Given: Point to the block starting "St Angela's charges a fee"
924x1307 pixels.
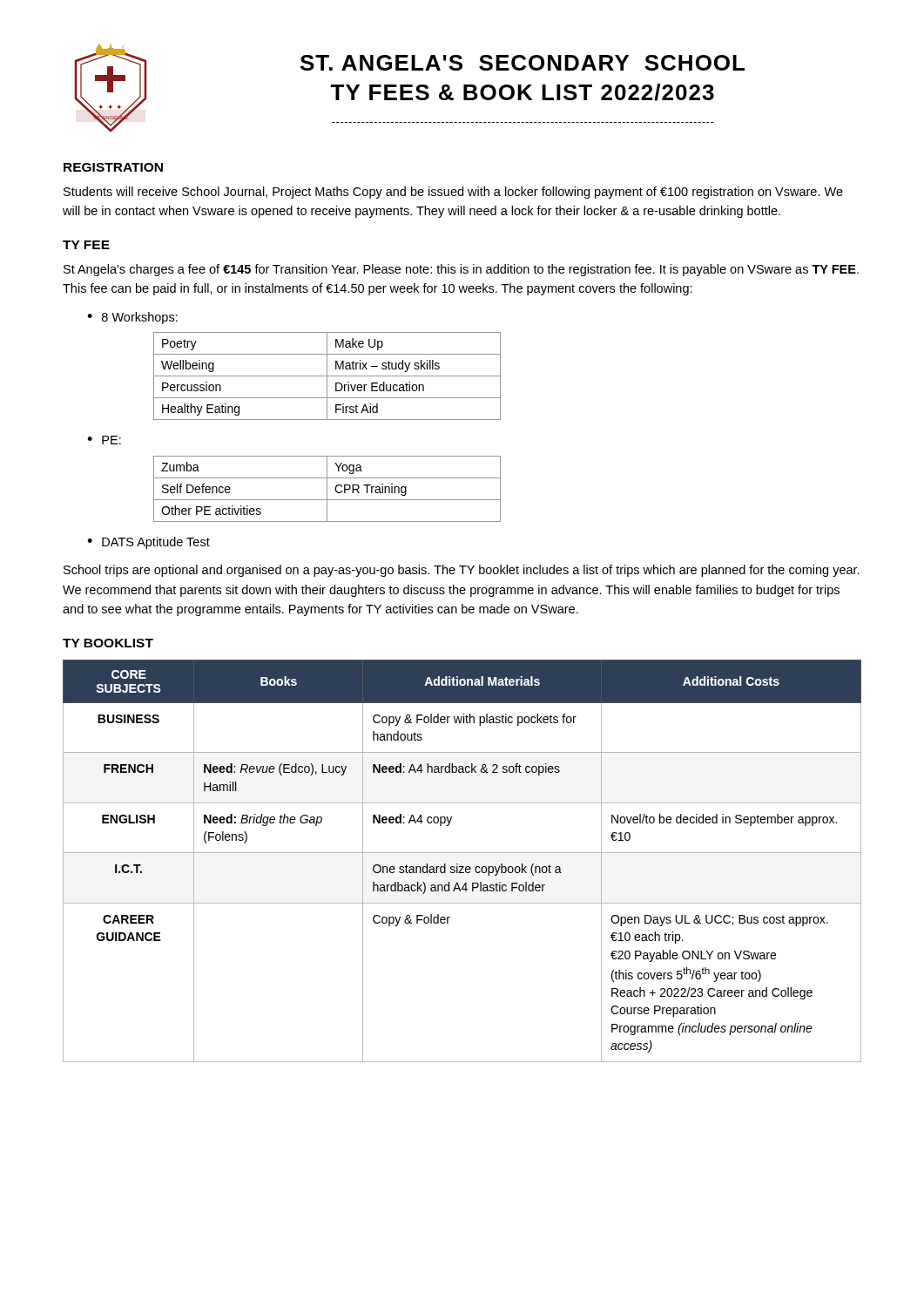Looking at the screenshot, I should pyautogui.click(x=461, y=279).
